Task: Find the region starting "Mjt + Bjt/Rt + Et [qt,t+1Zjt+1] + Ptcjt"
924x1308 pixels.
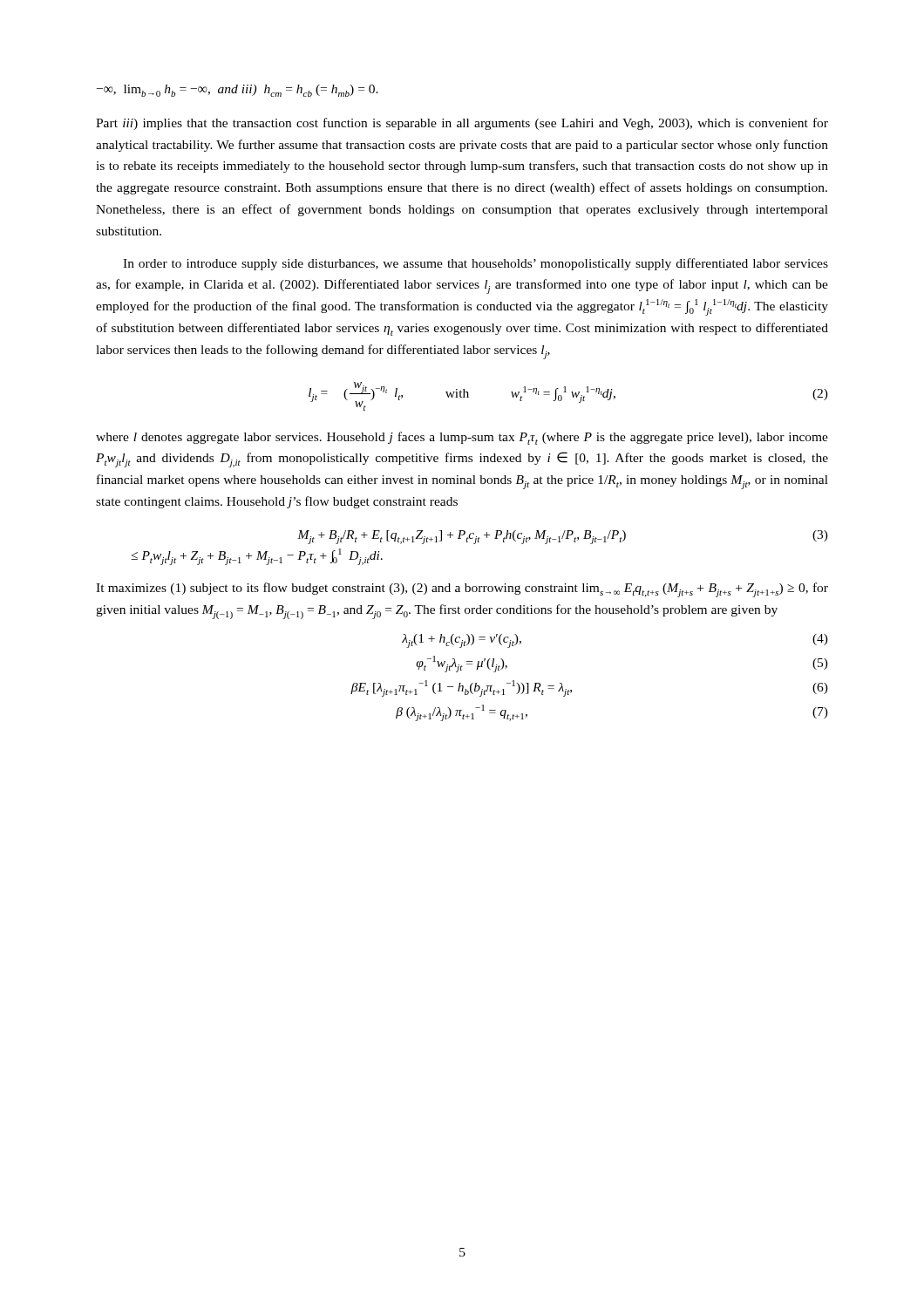Action: [462, 545]
